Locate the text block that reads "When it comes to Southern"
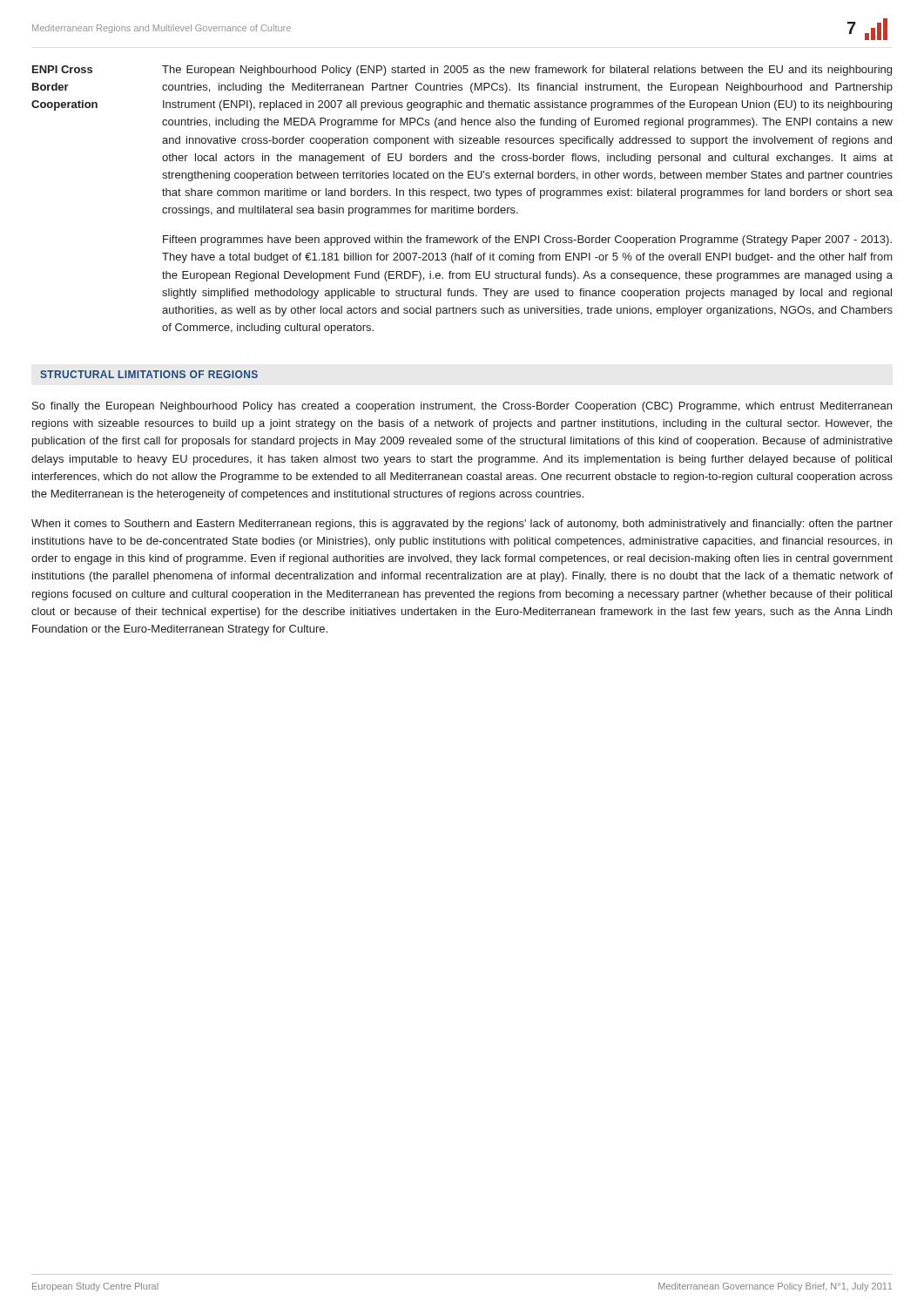 pyautogui.click(x=462, y=576)
